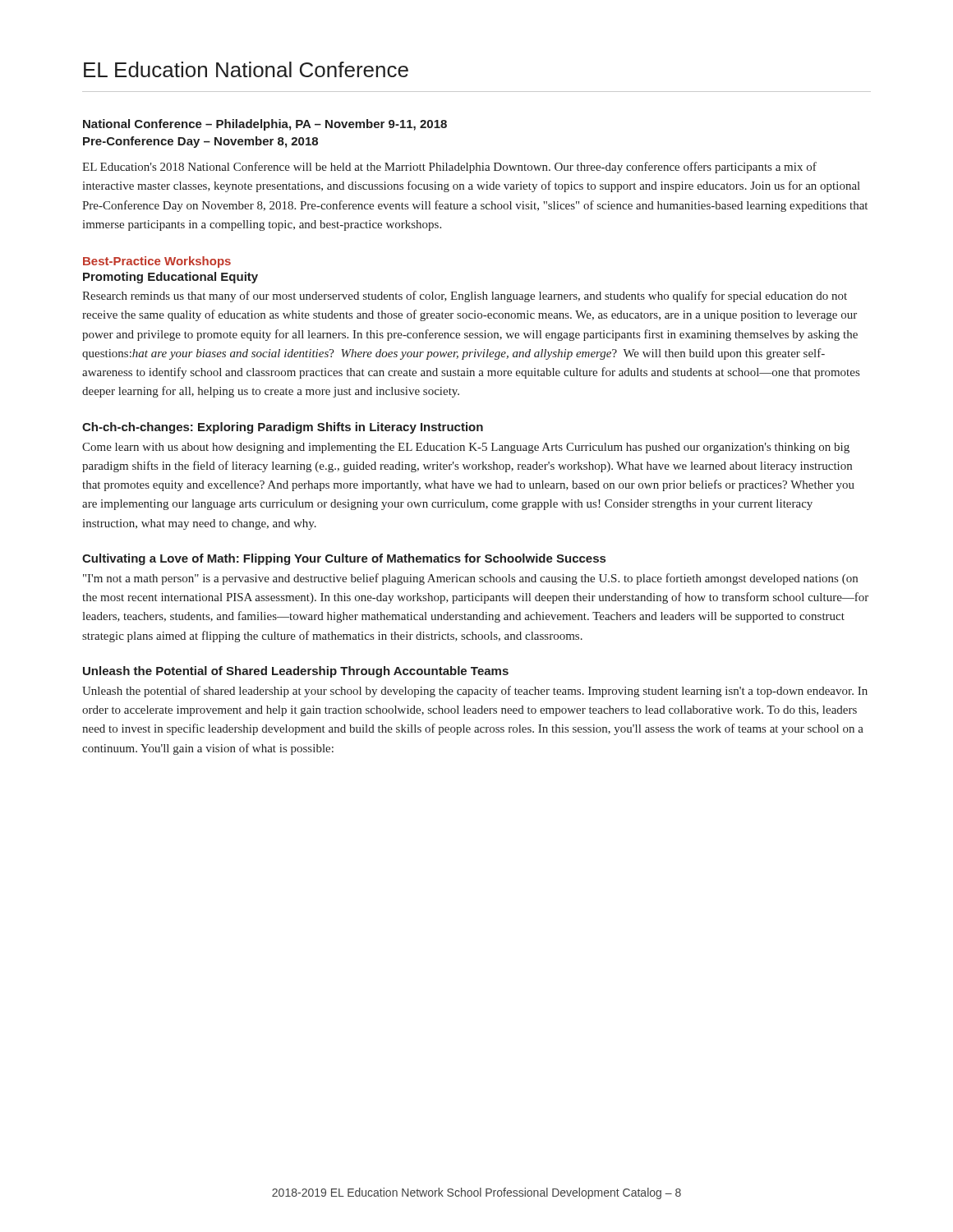Locate the element starting ""I'm not a math person" is a pervasive"
953x1232 pixels.
tap(475, 607)
